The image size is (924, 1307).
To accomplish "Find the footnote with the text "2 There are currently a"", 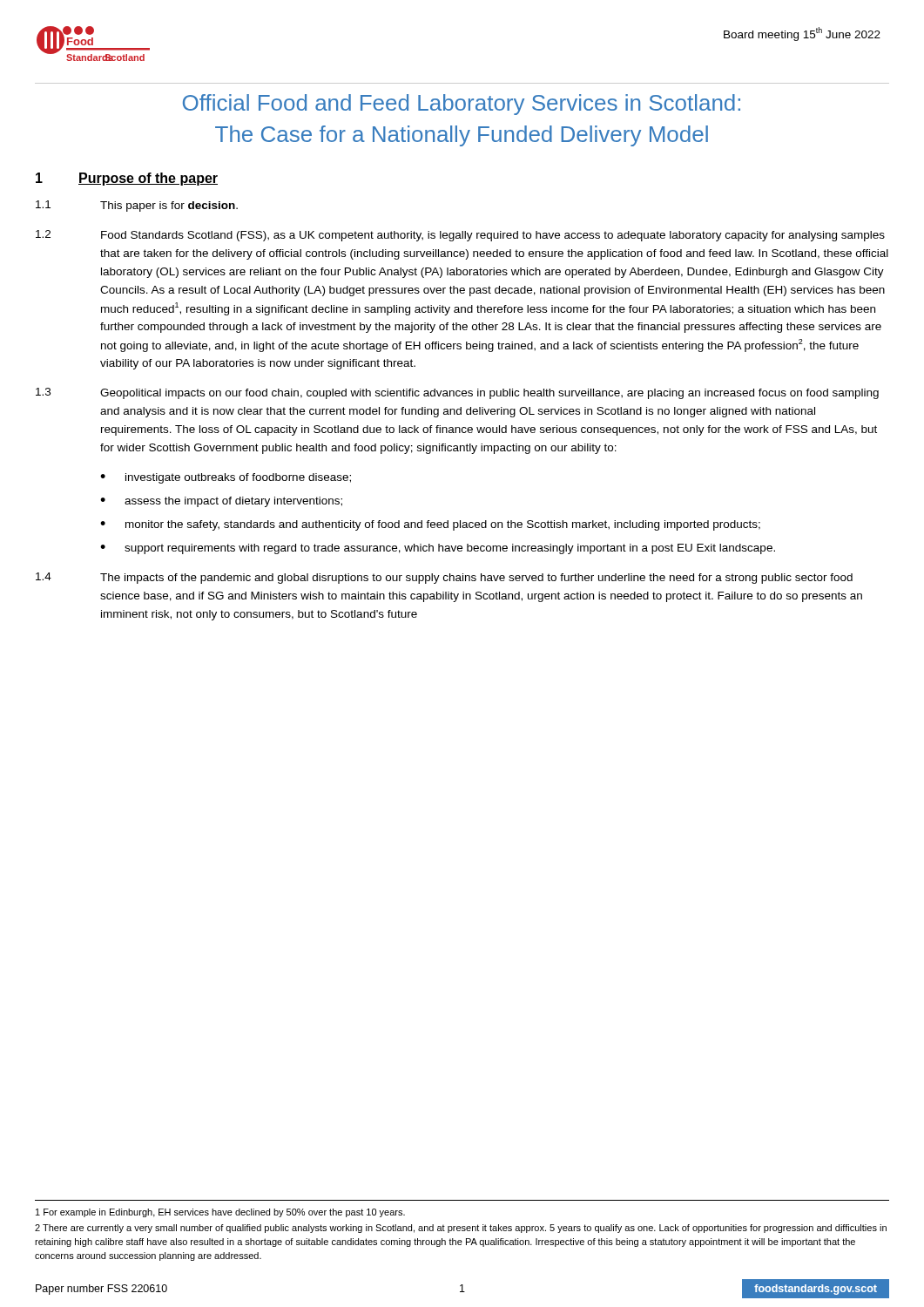I will point(461,1242).
